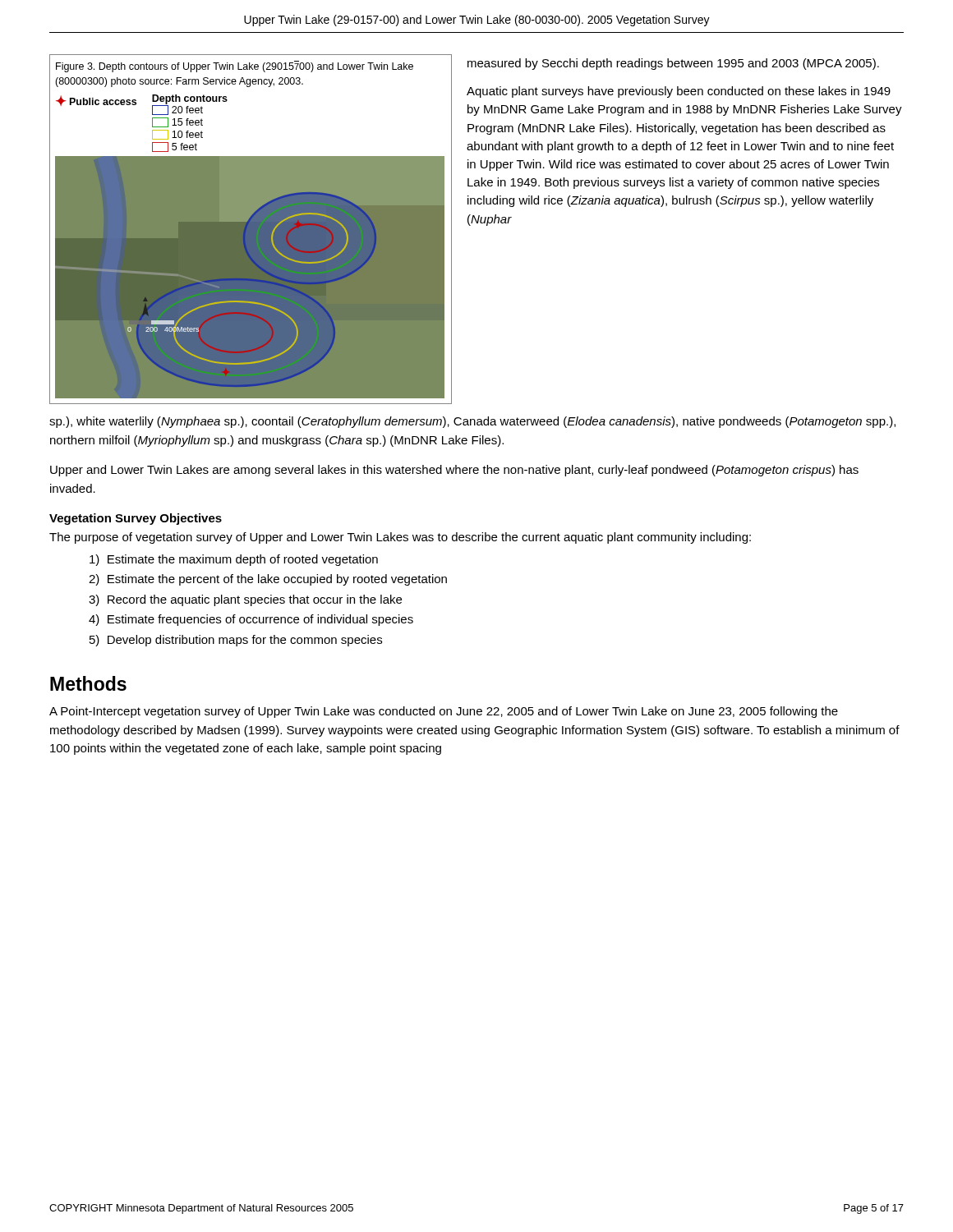Find the text block containing "Upper and Lower Twin Lakes are"
This screenshot has height=1232, width=953.
[x=454, y=479]
